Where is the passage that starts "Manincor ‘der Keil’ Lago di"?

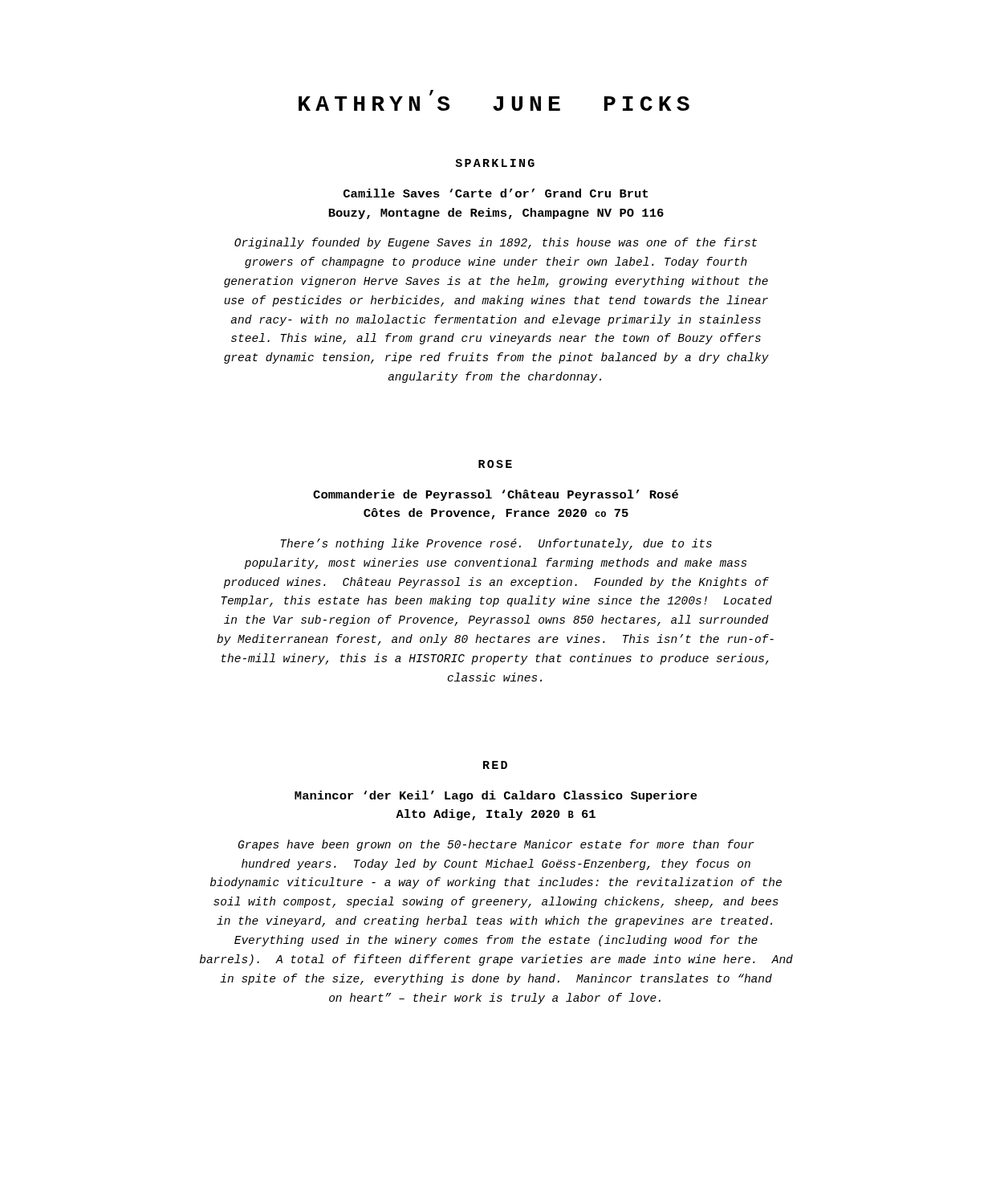[x=496, y=806]
